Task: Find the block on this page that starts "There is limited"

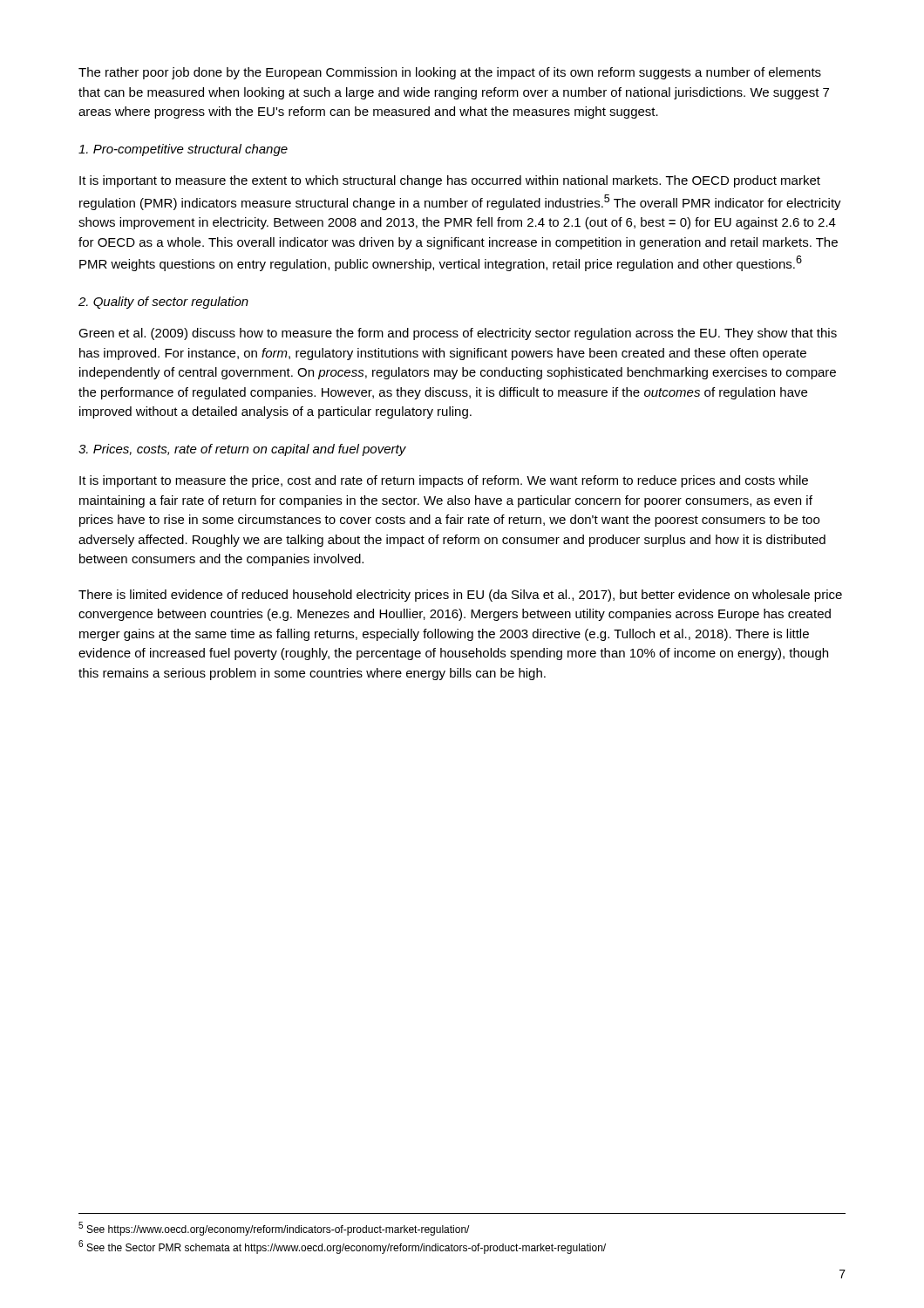Action: tap(460, 633)
